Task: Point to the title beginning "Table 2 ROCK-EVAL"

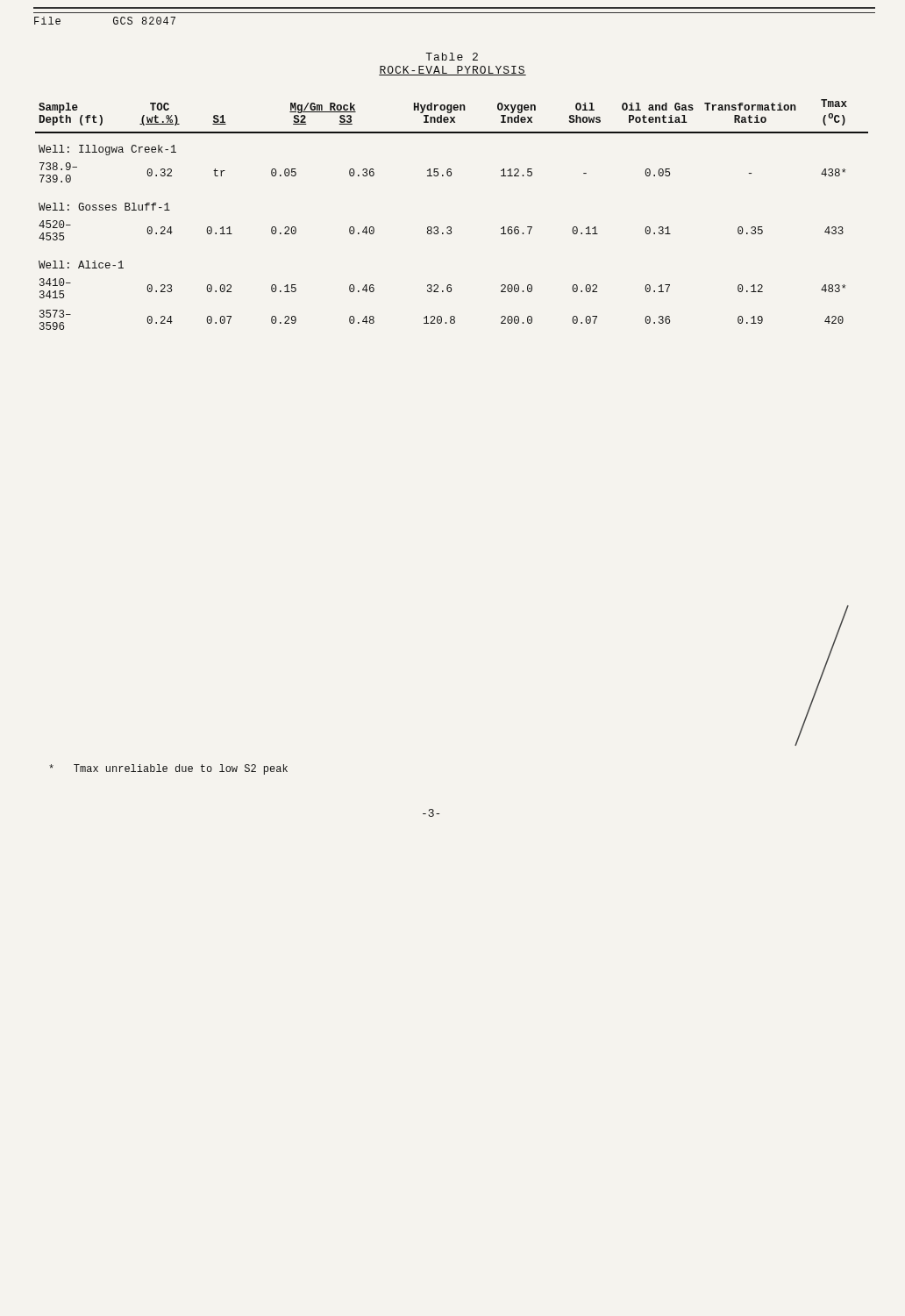Action: click(x=452, y=64)
